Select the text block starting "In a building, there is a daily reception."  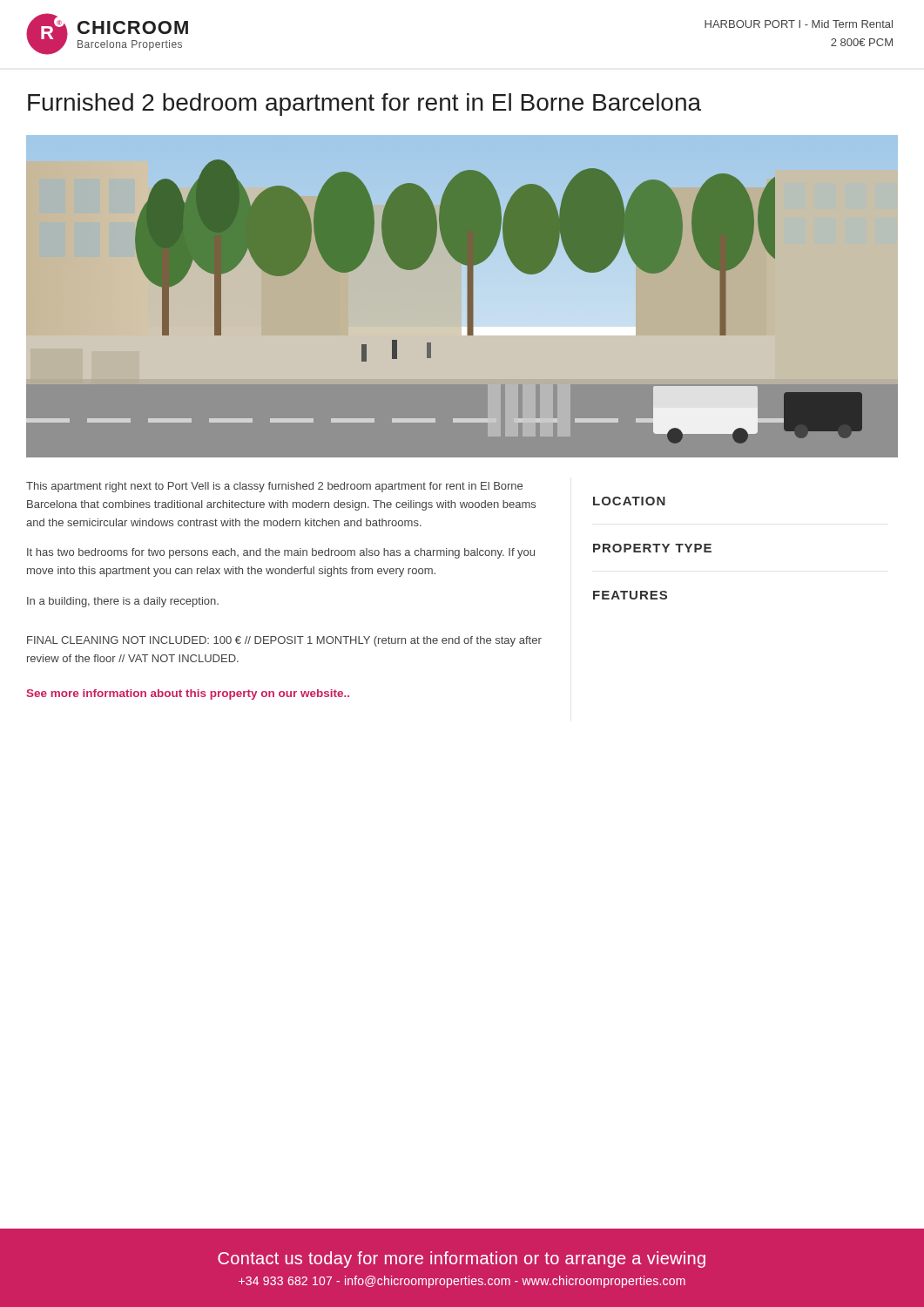123,601
